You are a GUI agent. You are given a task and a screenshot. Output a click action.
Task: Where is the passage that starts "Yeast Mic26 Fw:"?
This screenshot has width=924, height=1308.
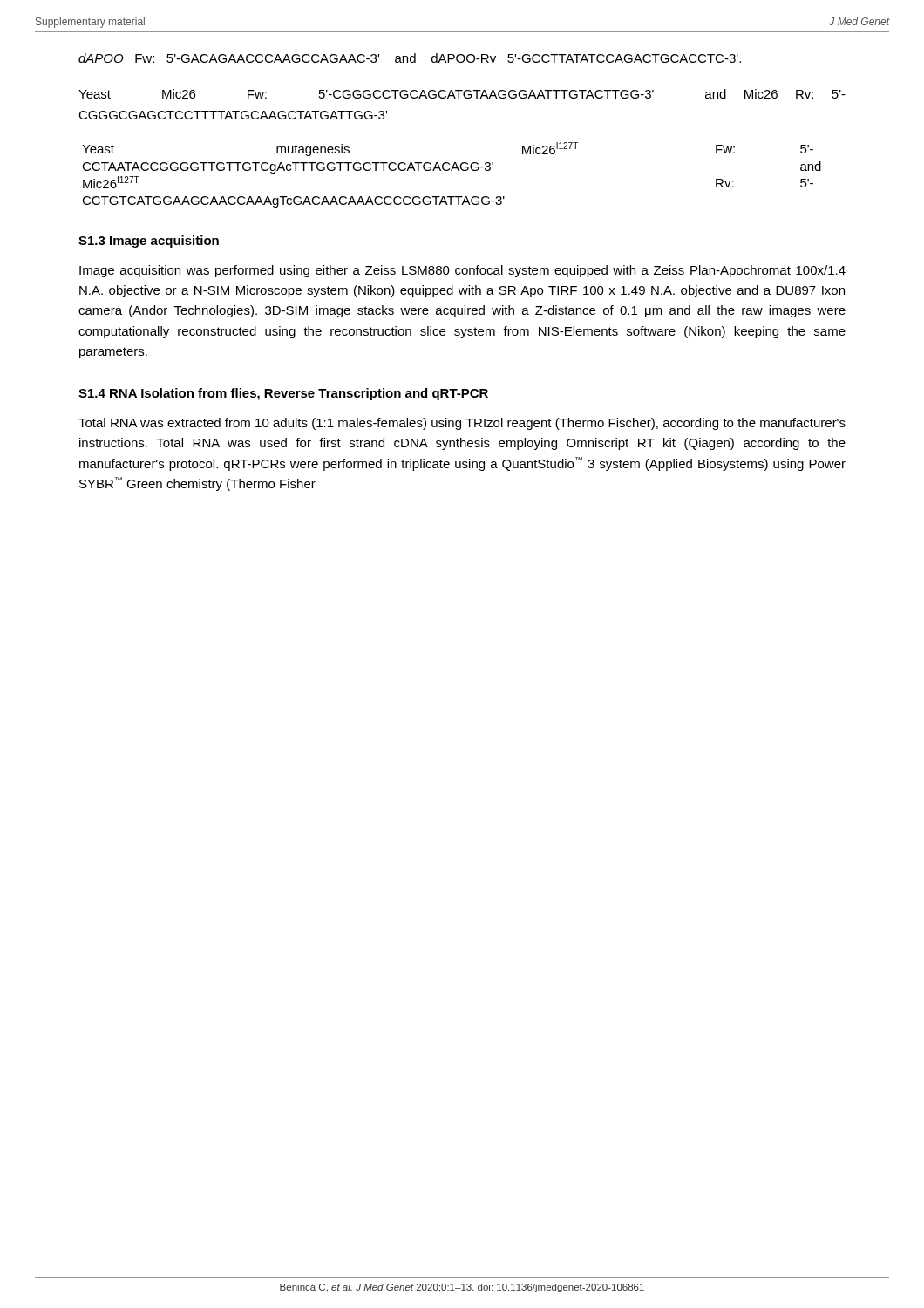462,104
